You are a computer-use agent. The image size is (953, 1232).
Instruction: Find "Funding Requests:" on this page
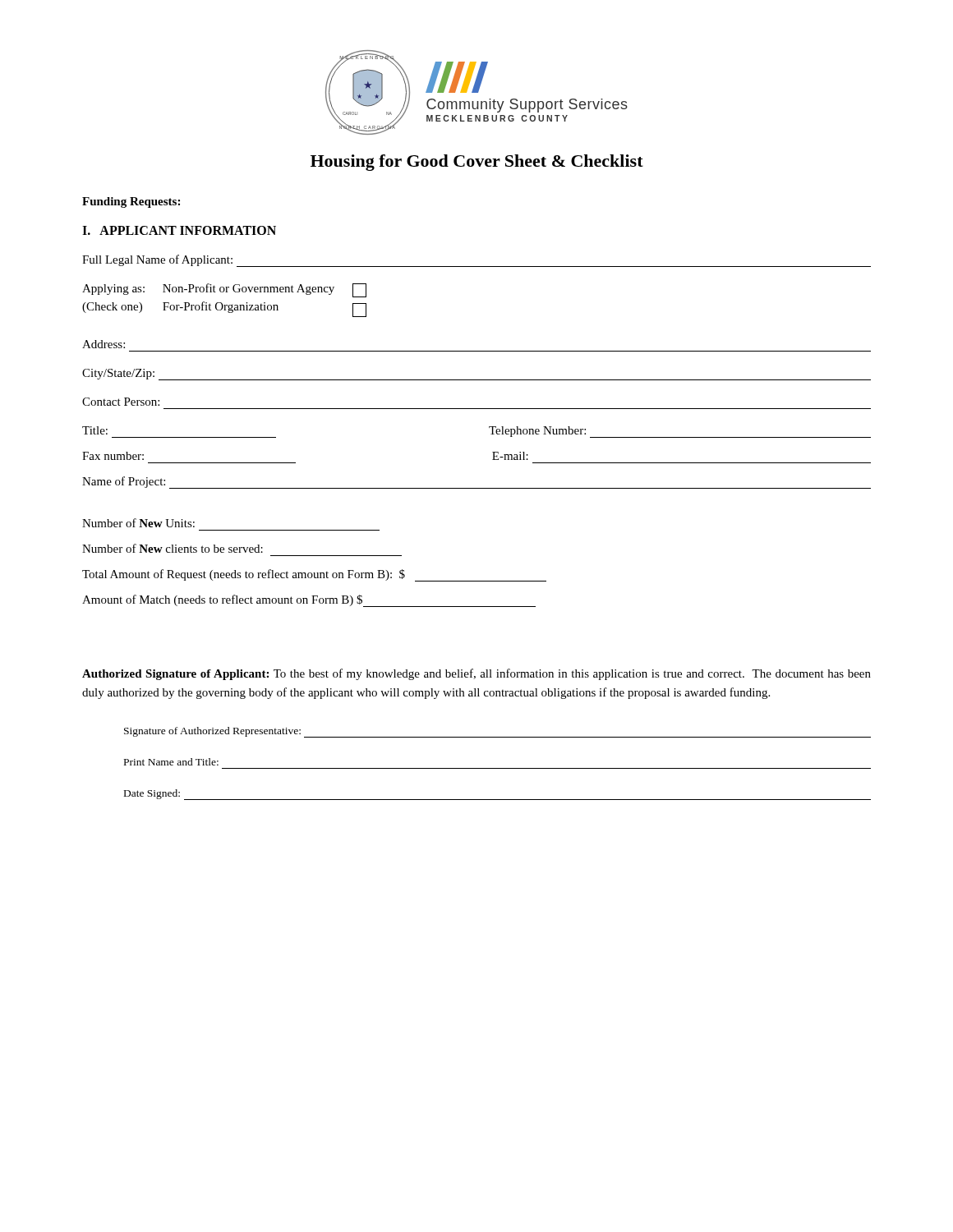[x=132, y=201]
